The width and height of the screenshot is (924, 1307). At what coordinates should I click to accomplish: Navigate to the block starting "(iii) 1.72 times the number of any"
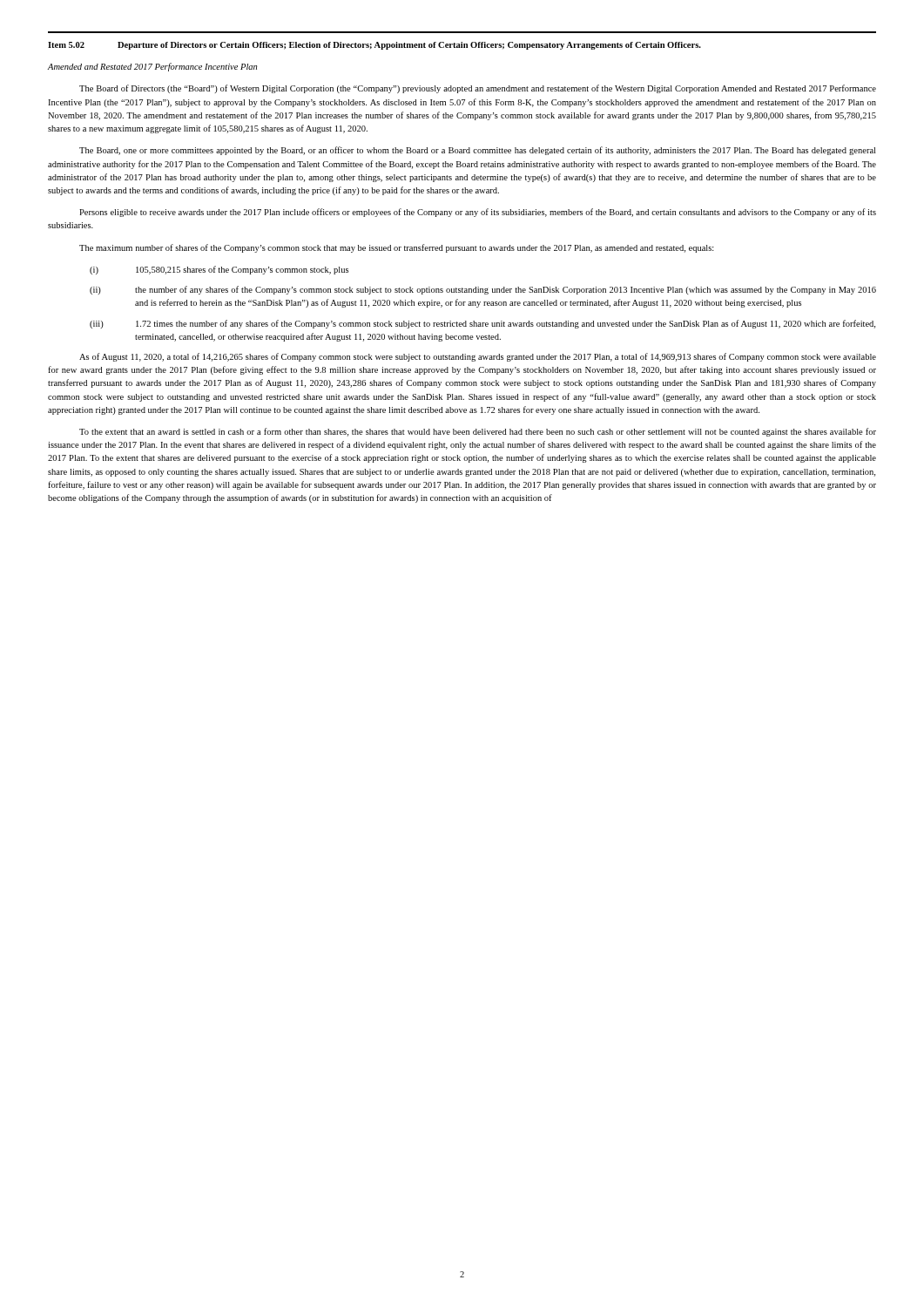click(x=483, y=330)
